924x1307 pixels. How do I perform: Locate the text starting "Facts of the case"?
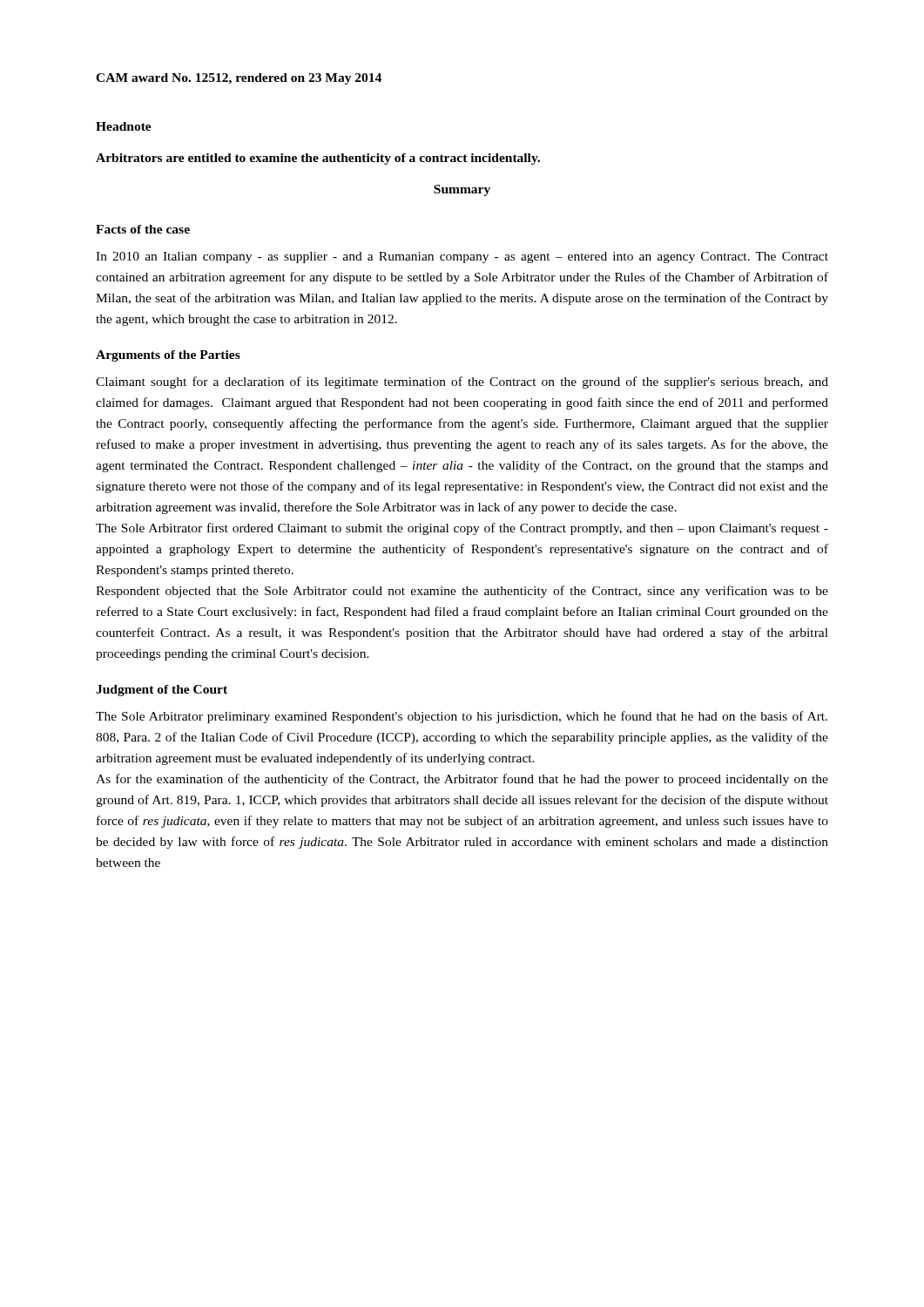tap(143, 229)
